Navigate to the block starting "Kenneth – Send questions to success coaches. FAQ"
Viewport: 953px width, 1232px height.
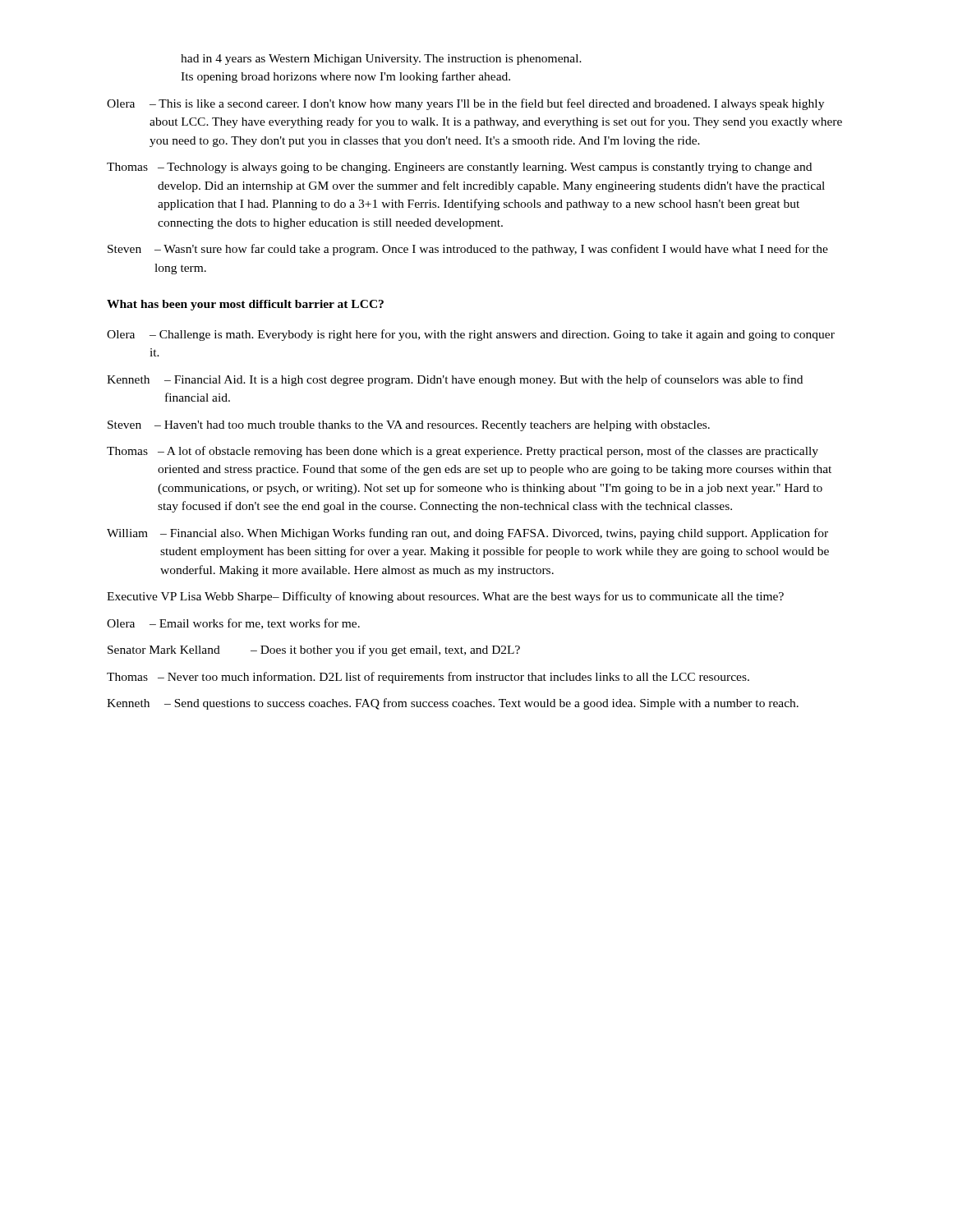[x=476, y=703]
